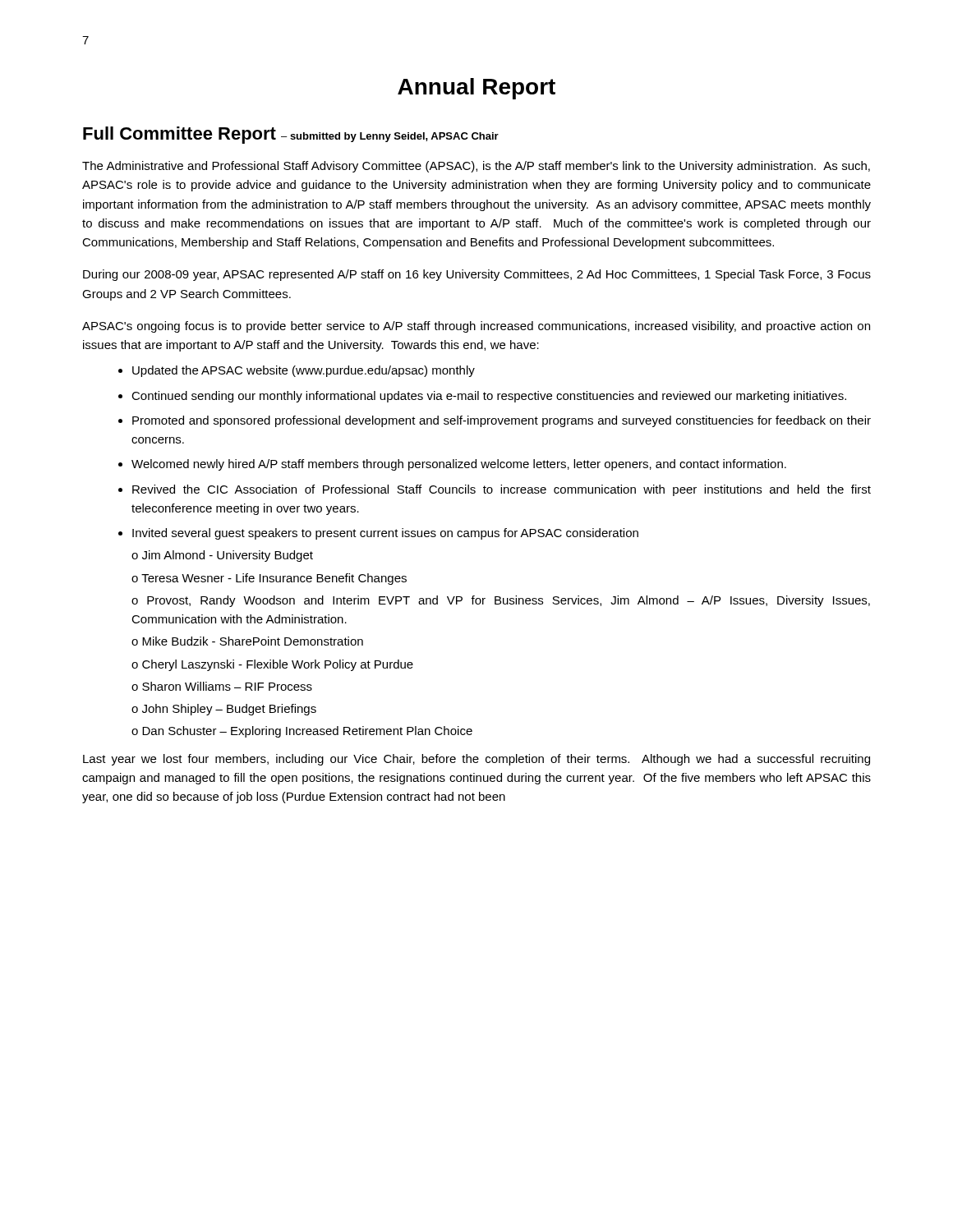Click the passage that begins "Continued sending our"
Image resolution: width=953 pixels, height=1232 pixels.
(x=489, y=395)
